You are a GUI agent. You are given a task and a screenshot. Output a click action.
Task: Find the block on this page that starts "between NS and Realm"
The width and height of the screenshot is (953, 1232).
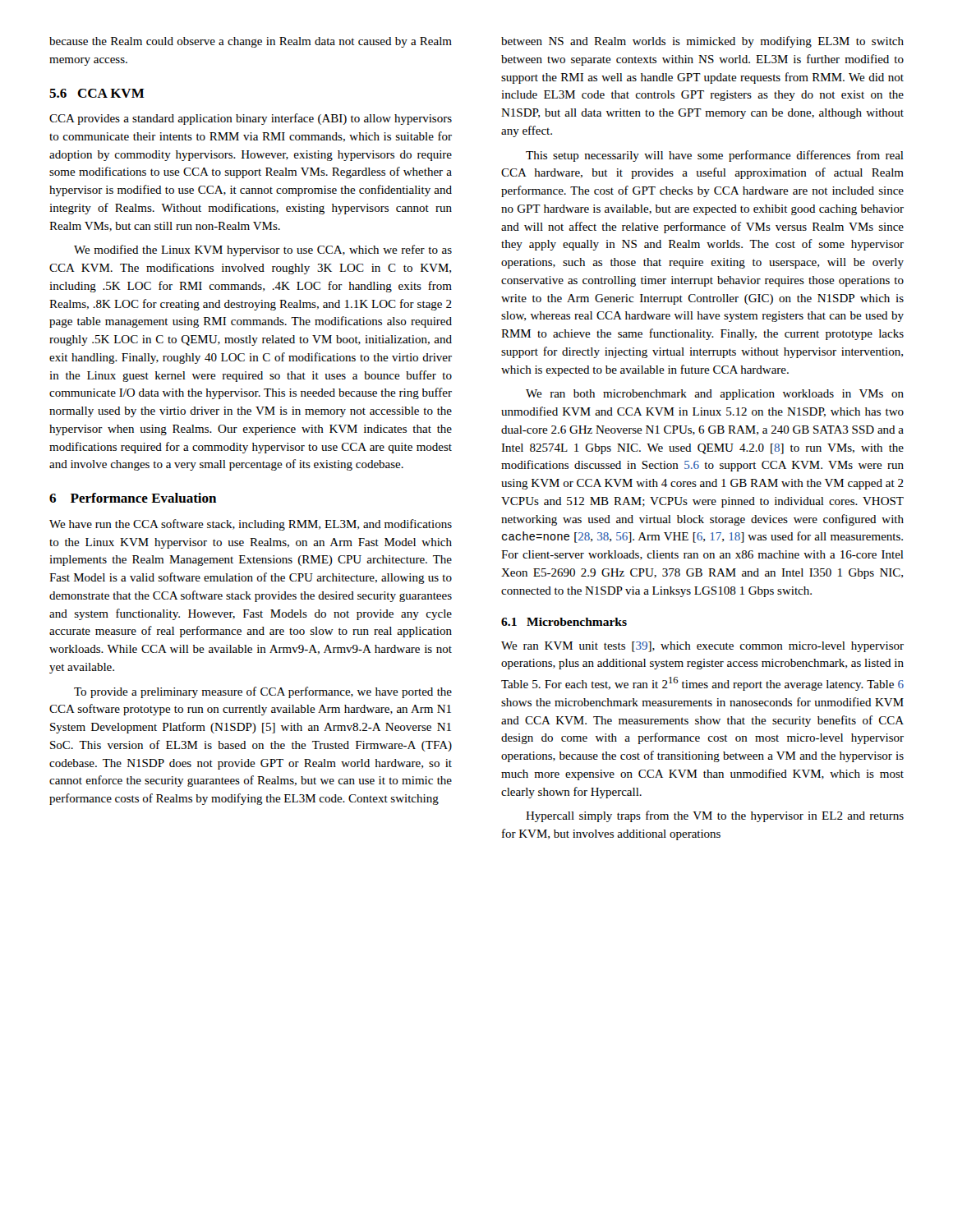[702, 86]
